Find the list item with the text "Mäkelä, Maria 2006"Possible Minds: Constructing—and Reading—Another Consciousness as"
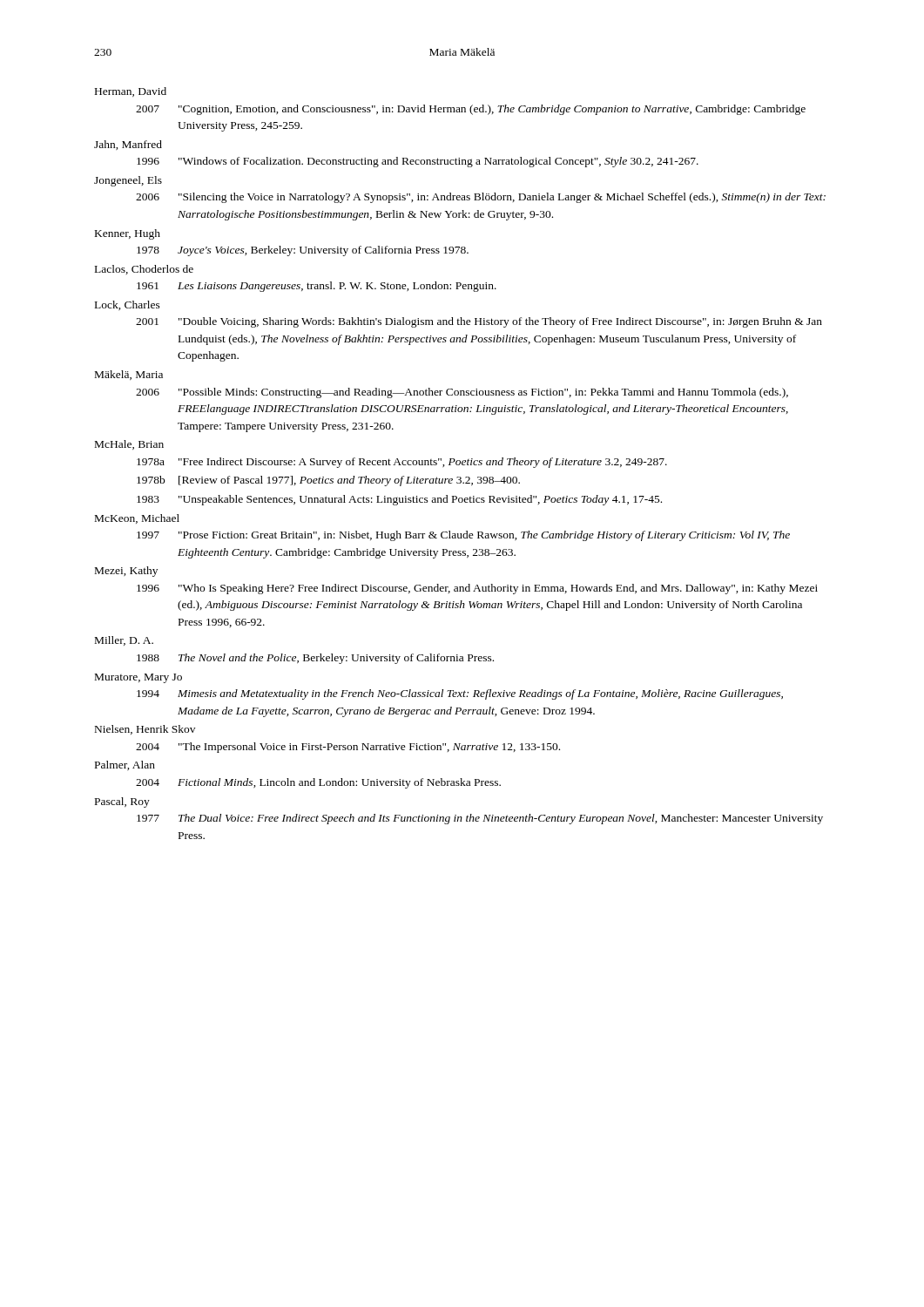This screenshot has width=924, height=1307. (462, 400)
